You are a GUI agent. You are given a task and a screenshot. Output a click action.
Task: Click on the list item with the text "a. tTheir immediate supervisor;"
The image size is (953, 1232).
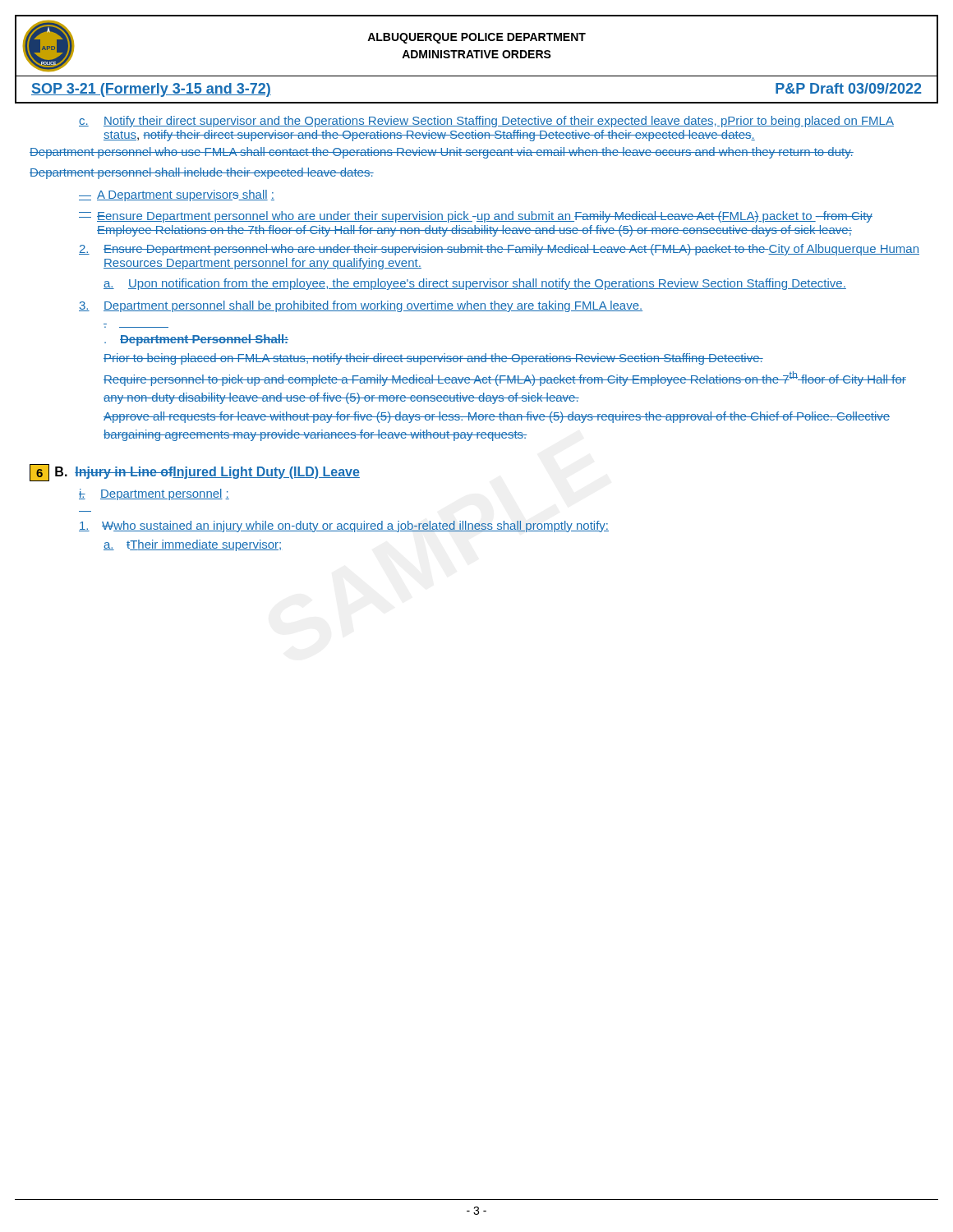(192, 545)
